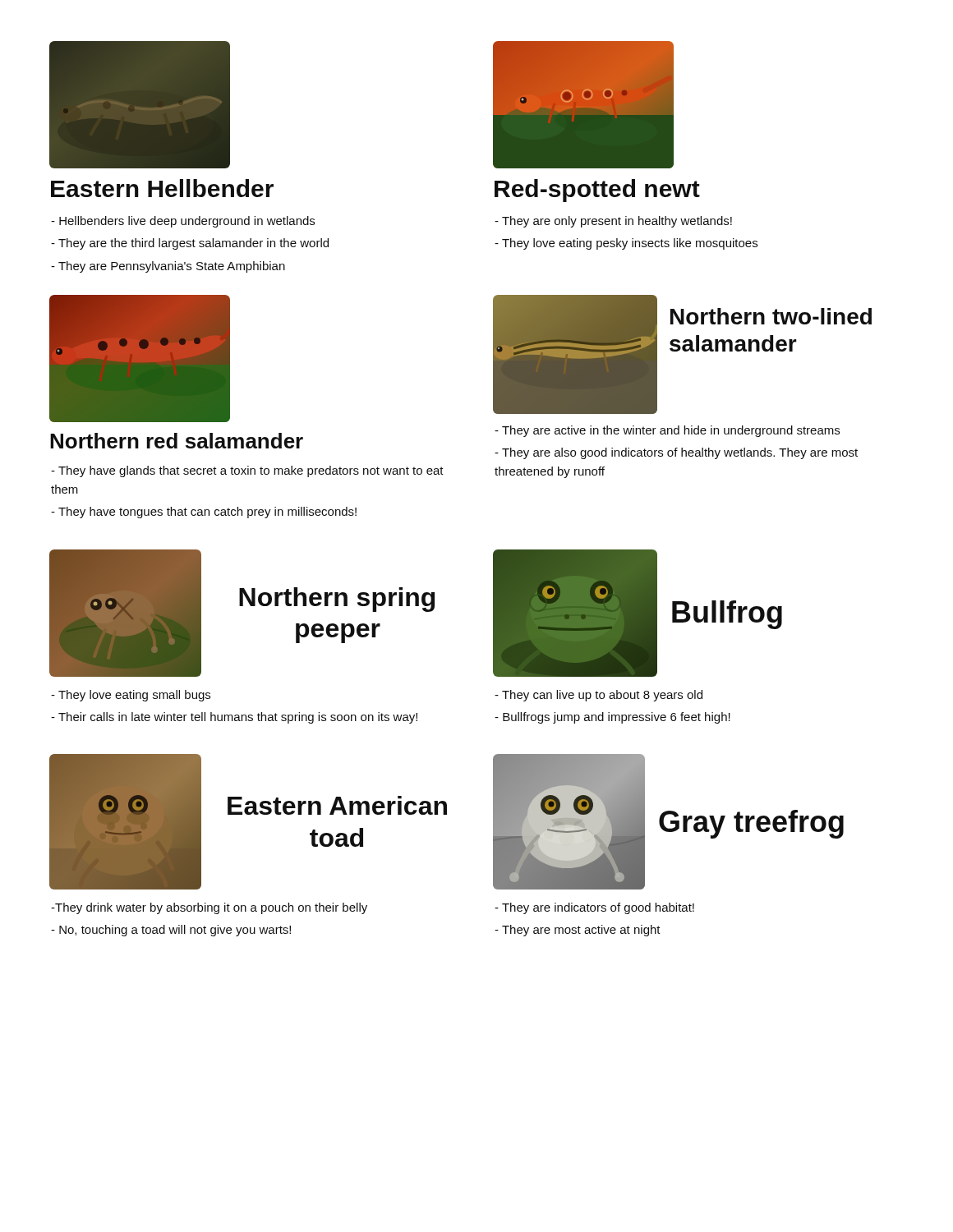Find the element starting "They have glands that secret"

point(247,480)
